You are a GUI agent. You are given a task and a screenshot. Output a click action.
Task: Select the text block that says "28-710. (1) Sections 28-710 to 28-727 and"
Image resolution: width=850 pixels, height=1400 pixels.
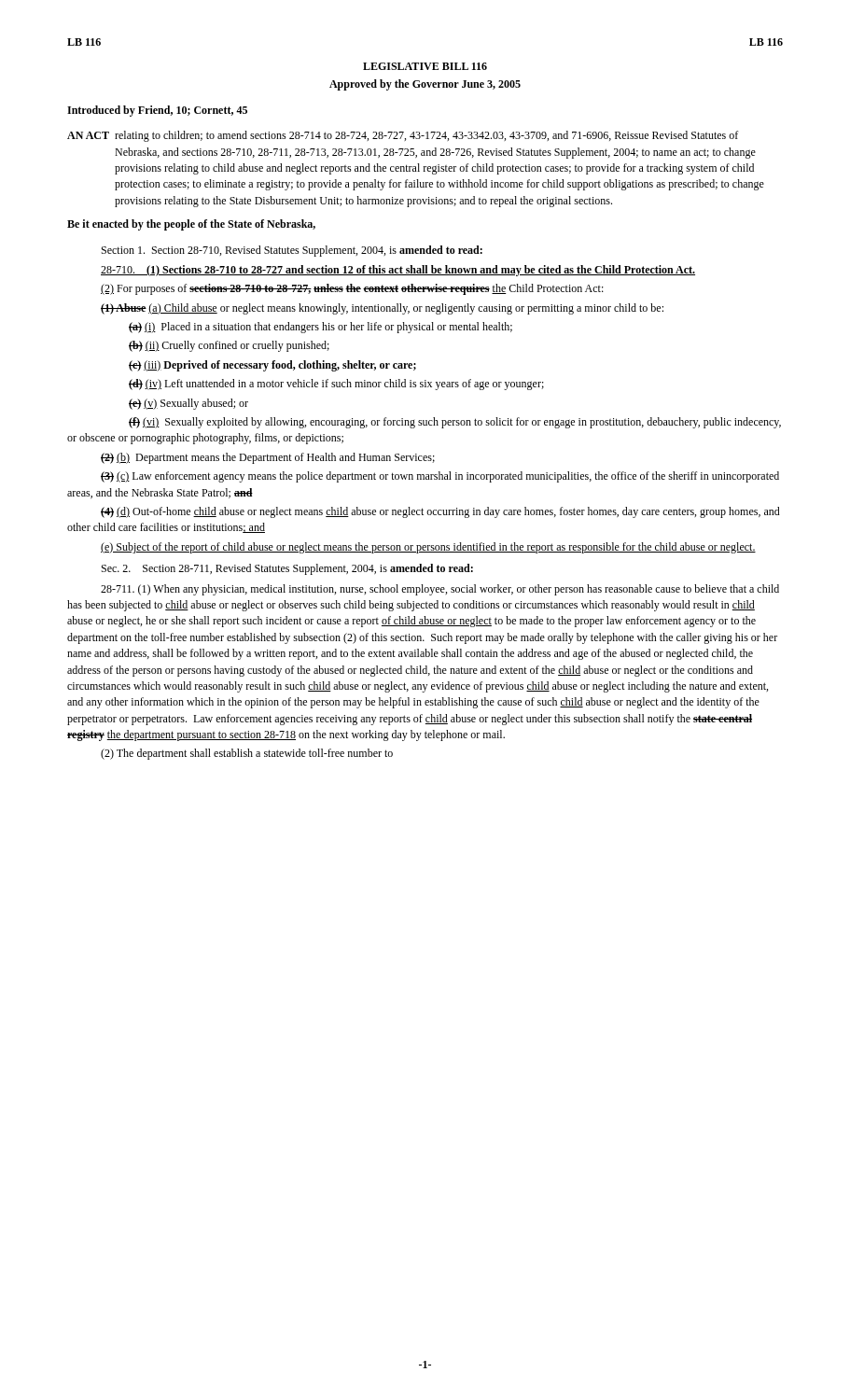point(381,270)
